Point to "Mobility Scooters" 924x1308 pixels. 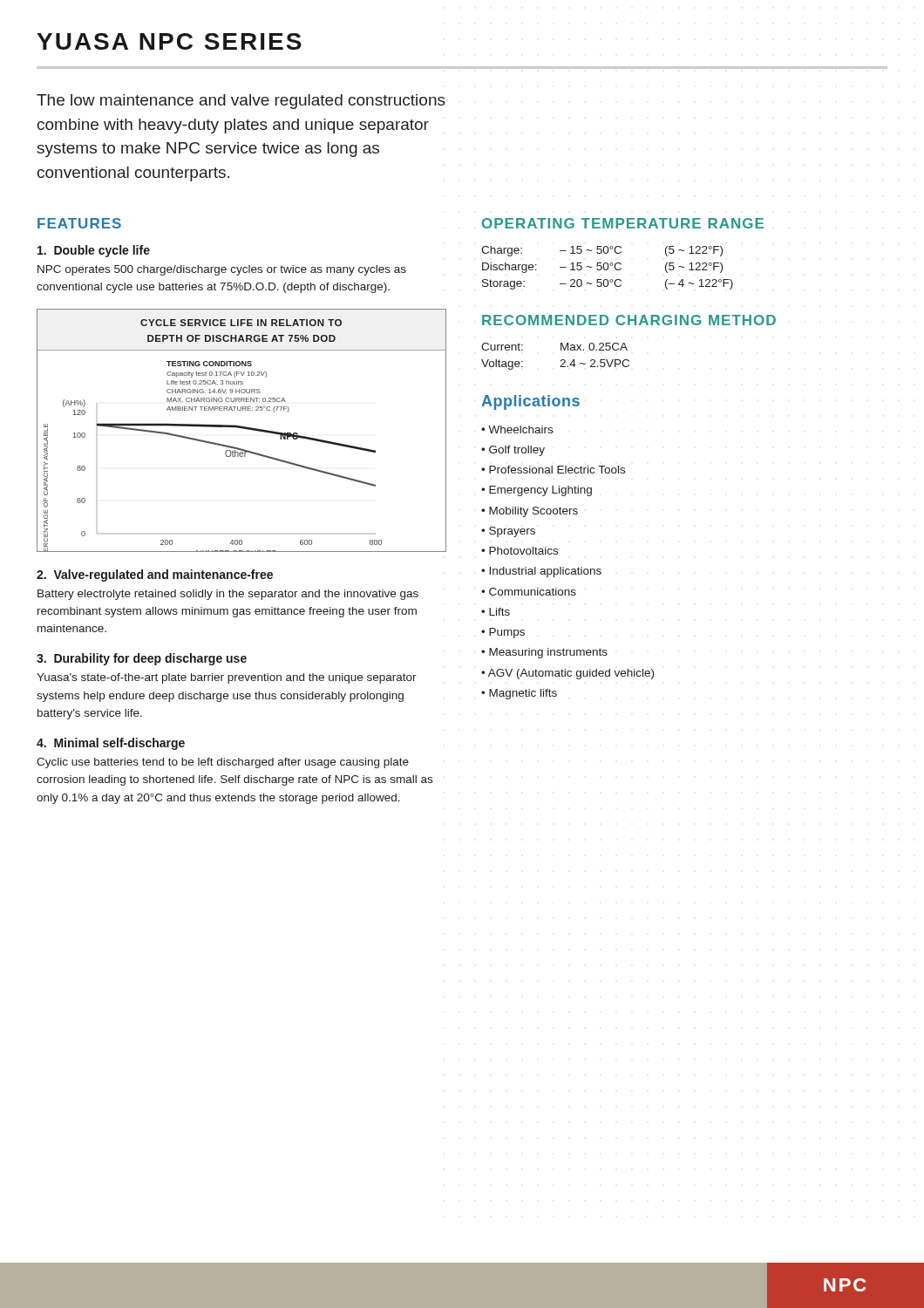pos(533,510)
